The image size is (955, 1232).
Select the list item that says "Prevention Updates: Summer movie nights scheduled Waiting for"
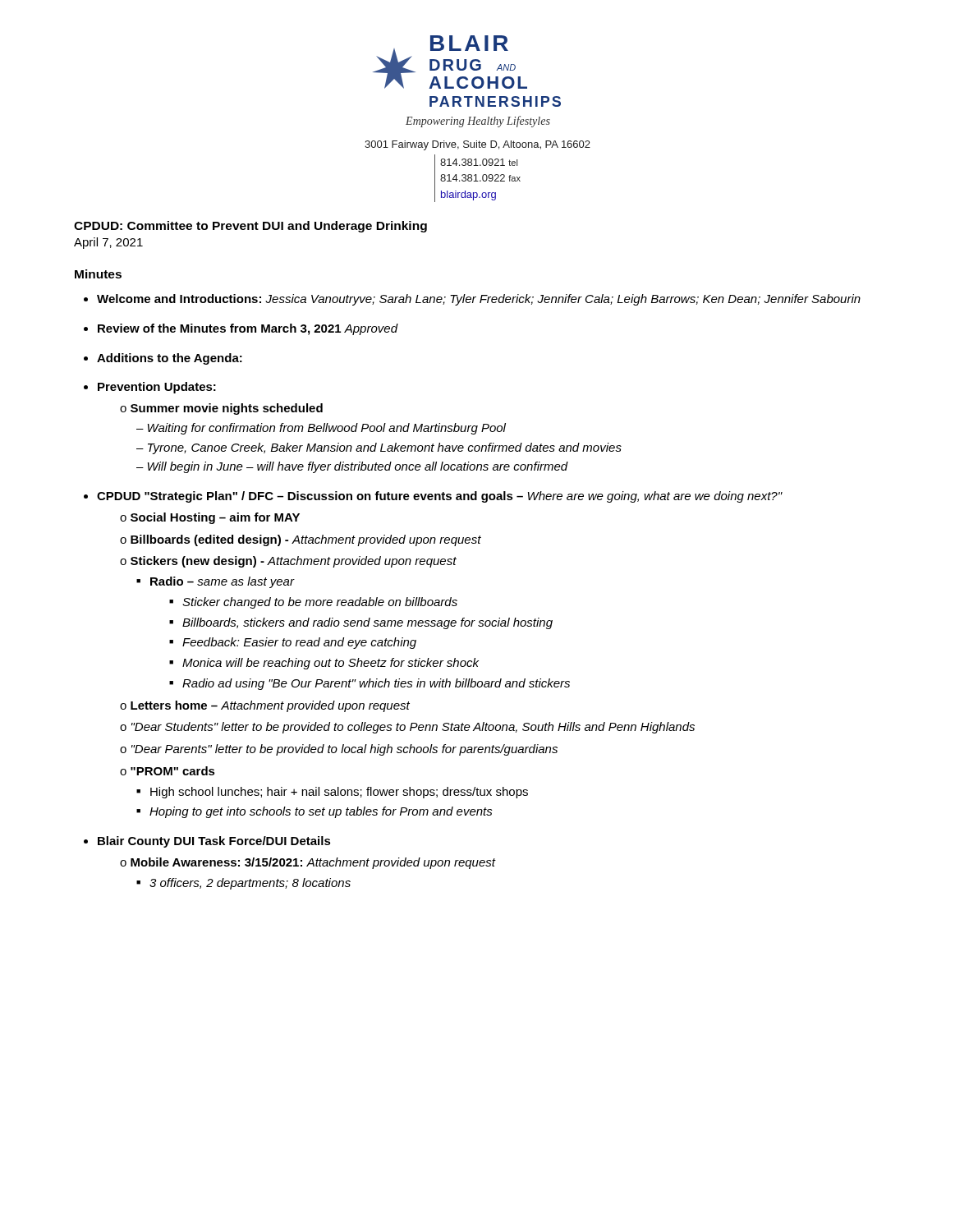[x=489, y=428]
